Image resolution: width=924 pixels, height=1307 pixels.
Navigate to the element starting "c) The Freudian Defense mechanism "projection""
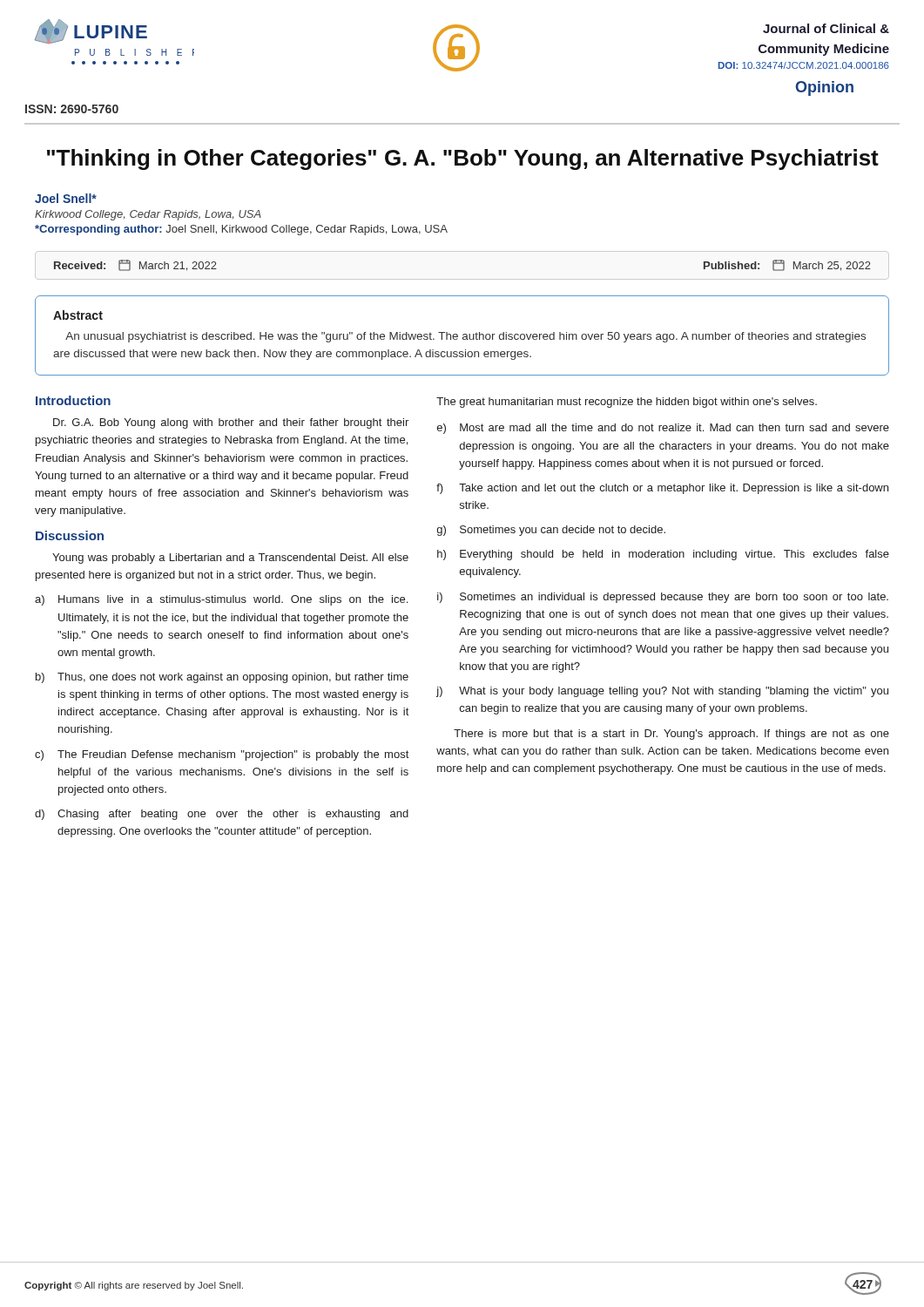(222, 772)
